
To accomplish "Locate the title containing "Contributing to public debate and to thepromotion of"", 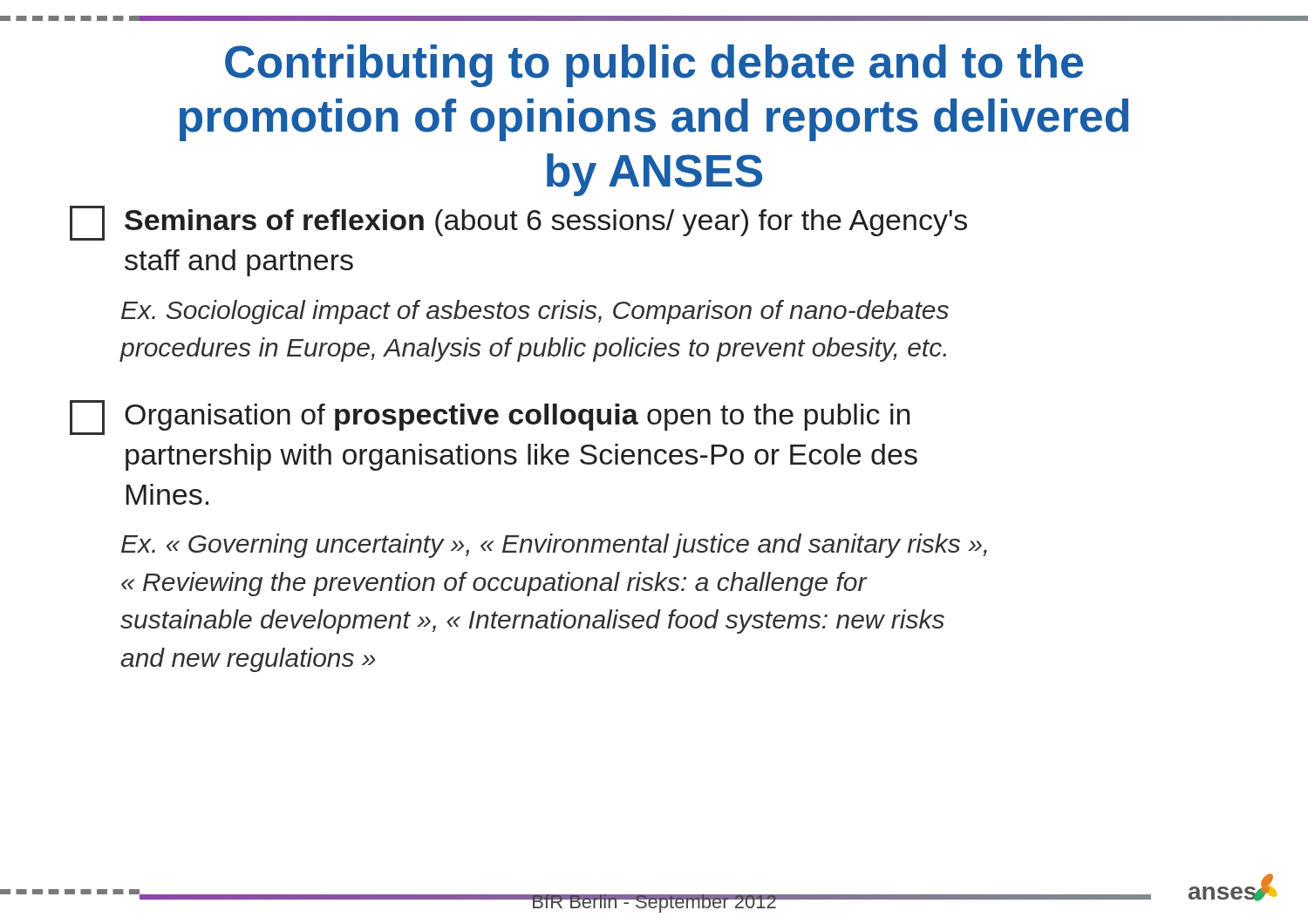I will pos(654,116).
